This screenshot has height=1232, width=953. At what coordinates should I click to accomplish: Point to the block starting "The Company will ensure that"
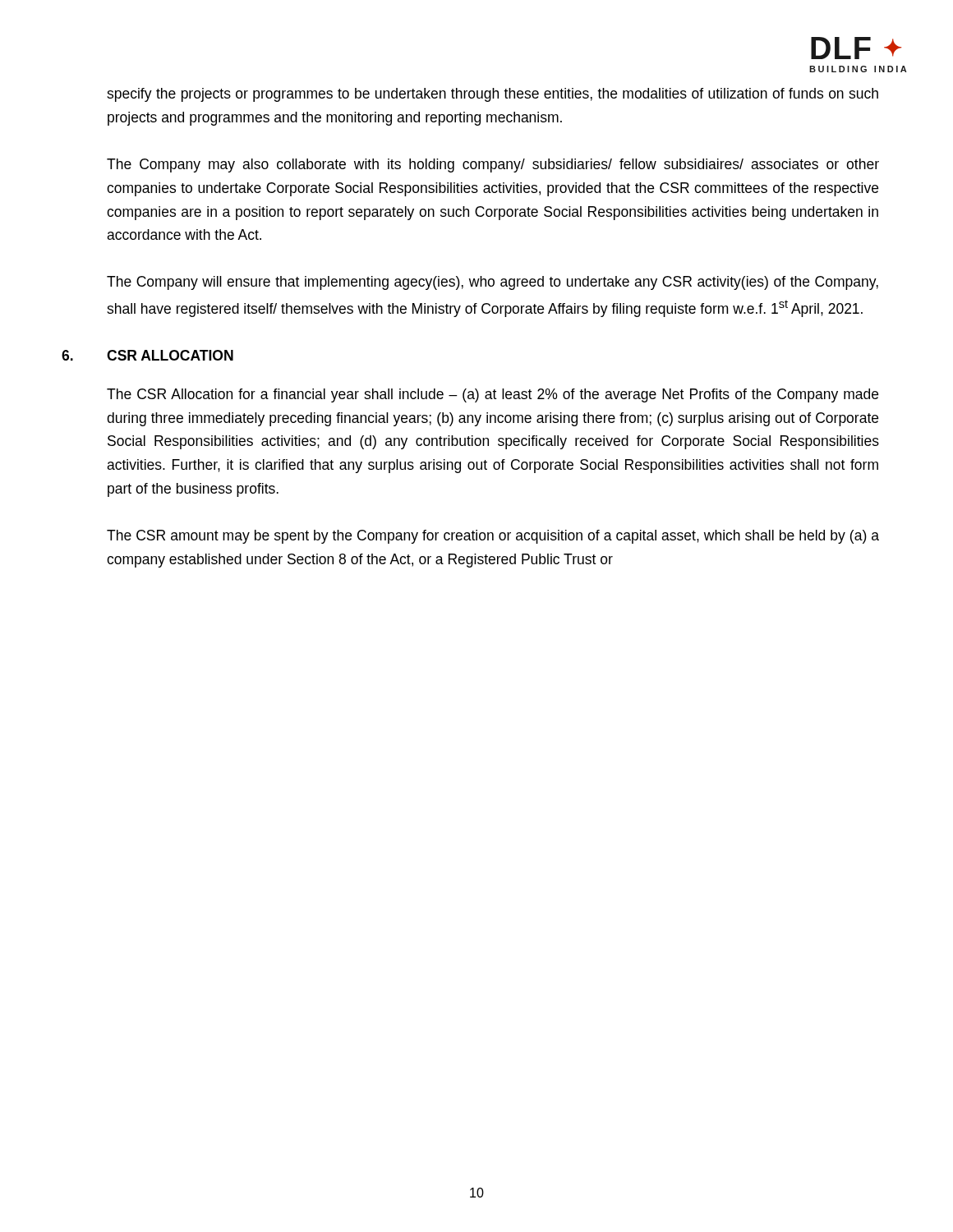coord(493,295)
